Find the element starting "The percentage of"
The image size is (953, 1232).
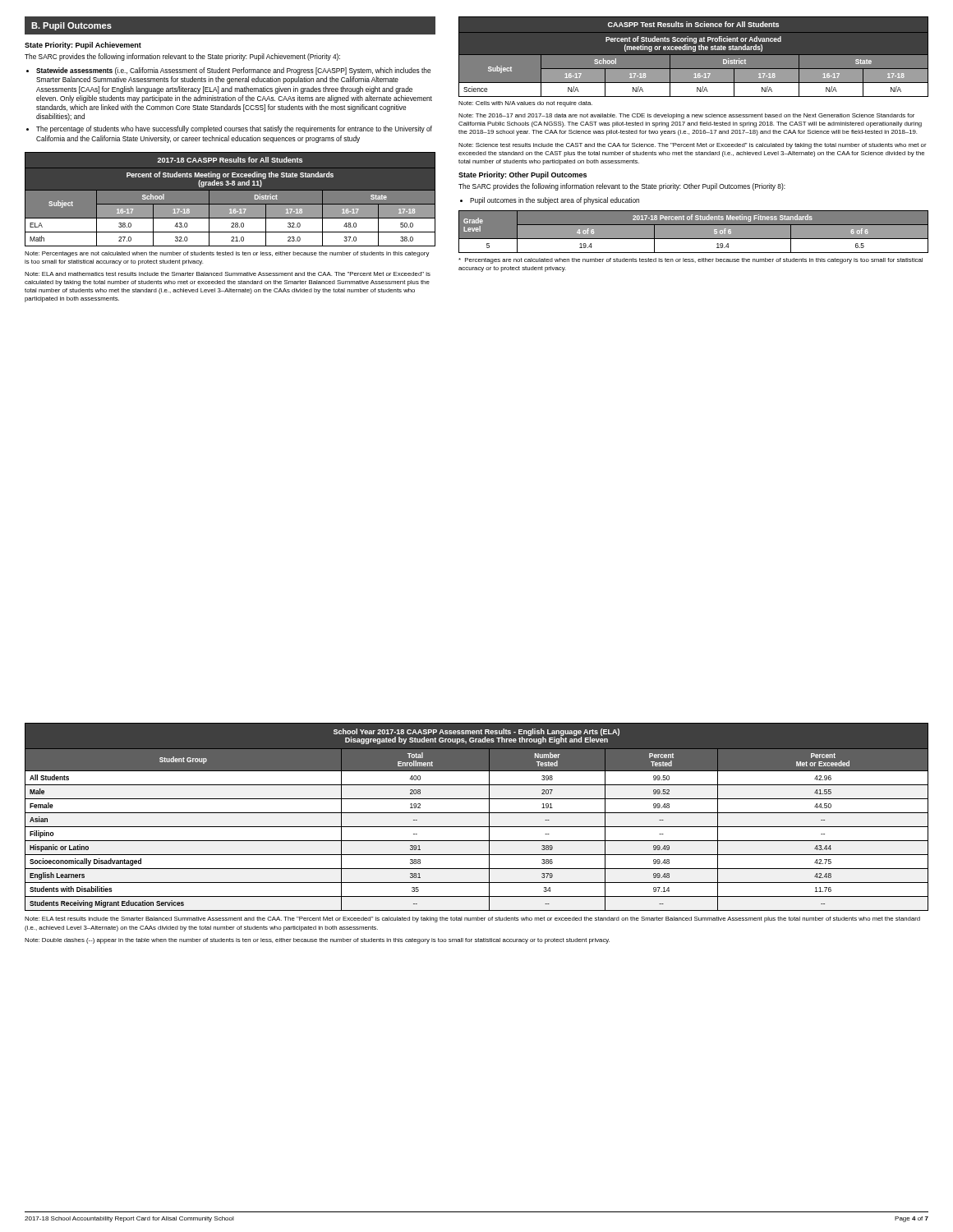pyautogui.click(x=234, y=134)
